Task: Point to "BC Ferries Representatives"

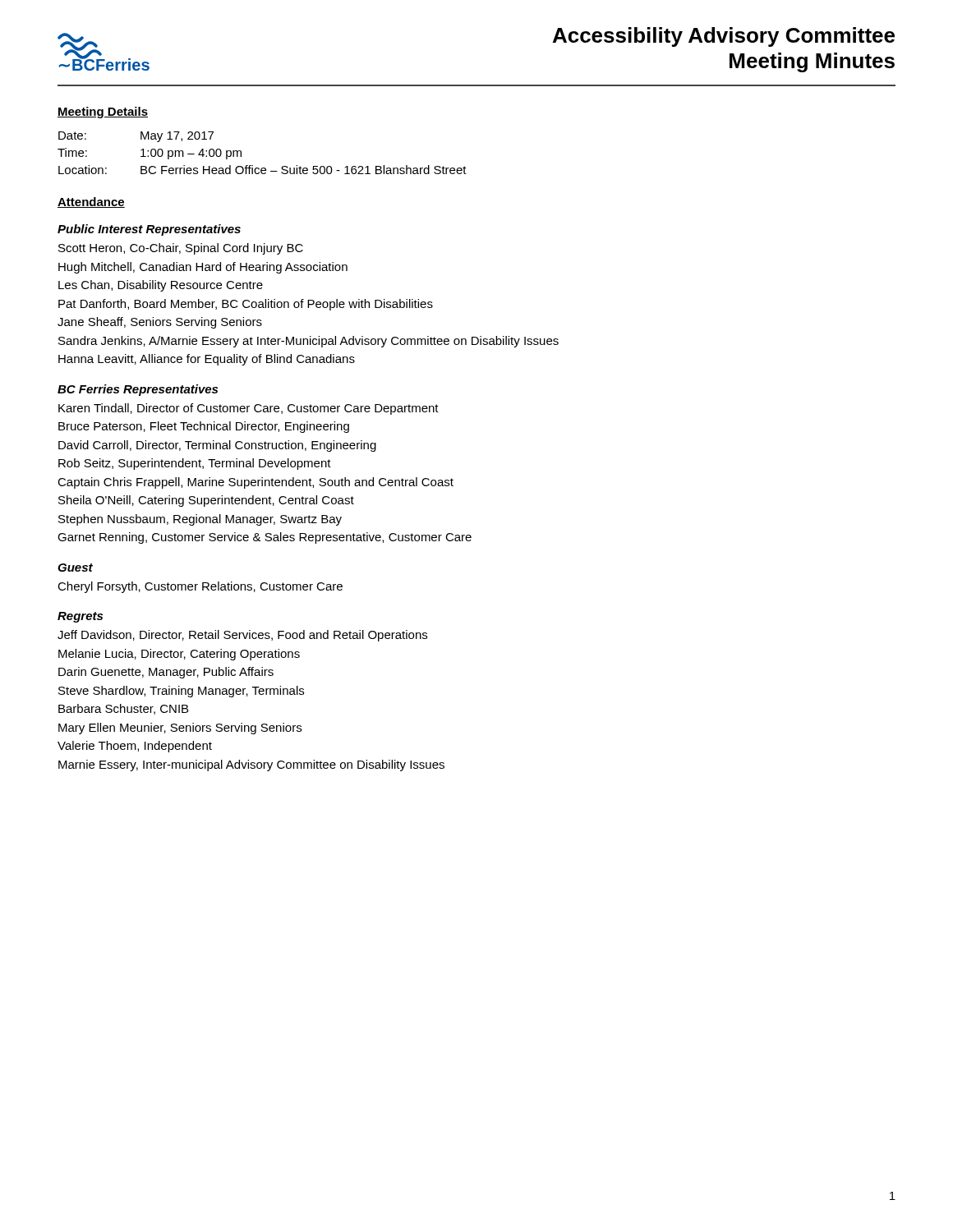Action: [x=138, y=389]
